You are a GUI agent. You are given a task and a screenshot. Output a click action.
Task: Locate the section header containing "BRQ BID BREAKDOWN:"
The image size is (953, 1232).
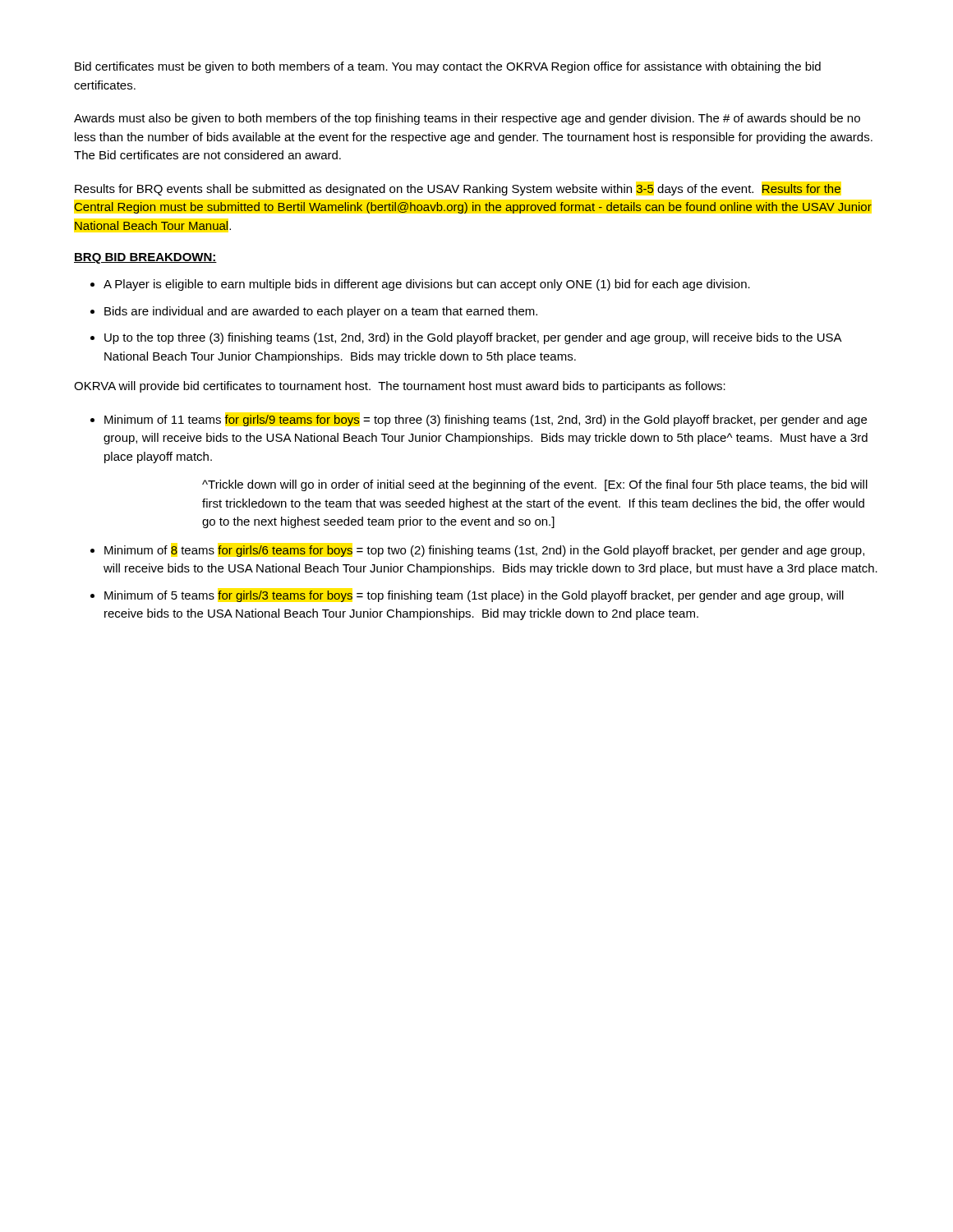pyautogui.click(x=145, y=257)
